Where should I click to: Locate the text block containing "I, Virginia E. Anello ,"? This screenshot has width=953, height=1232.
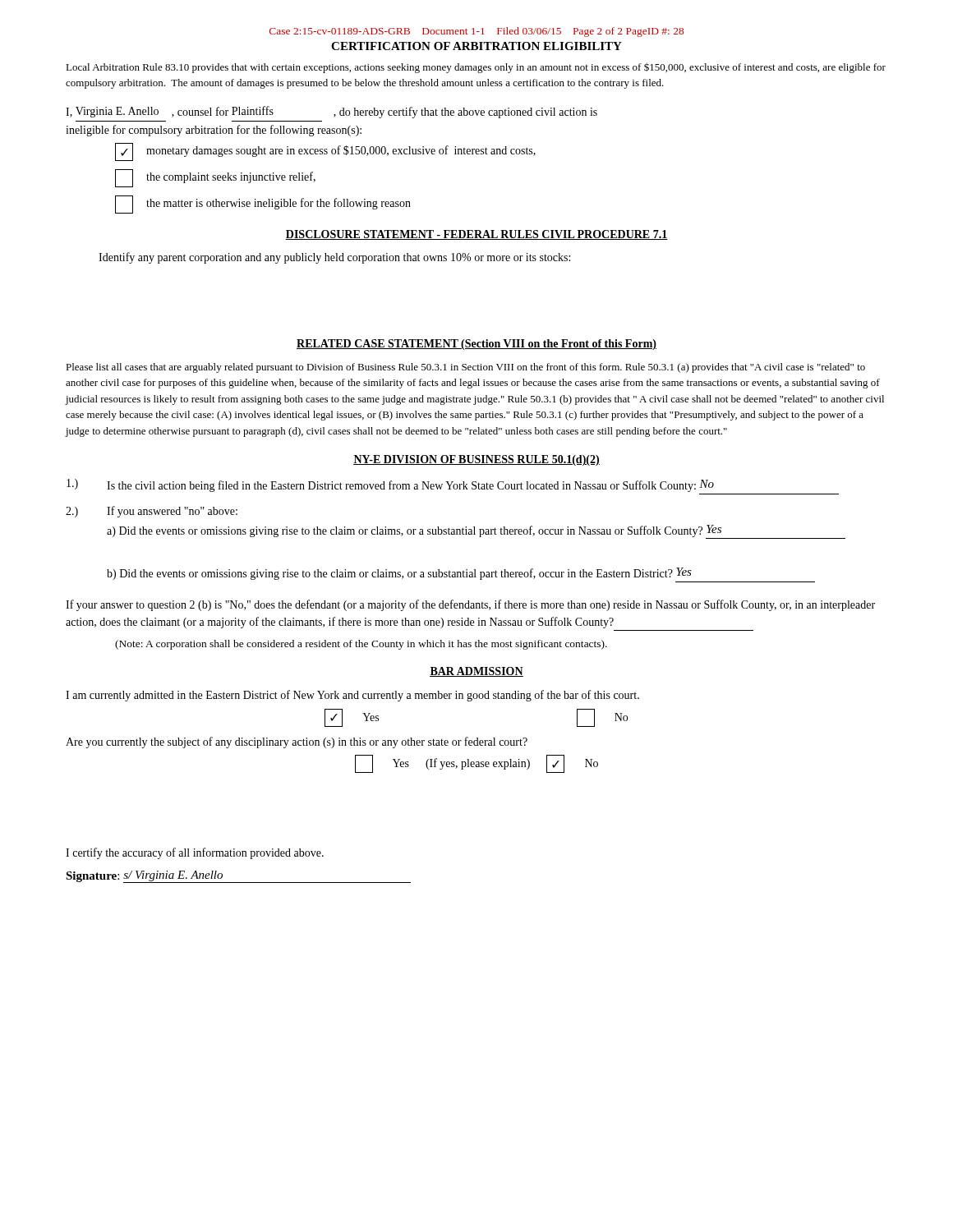(332, 119)
